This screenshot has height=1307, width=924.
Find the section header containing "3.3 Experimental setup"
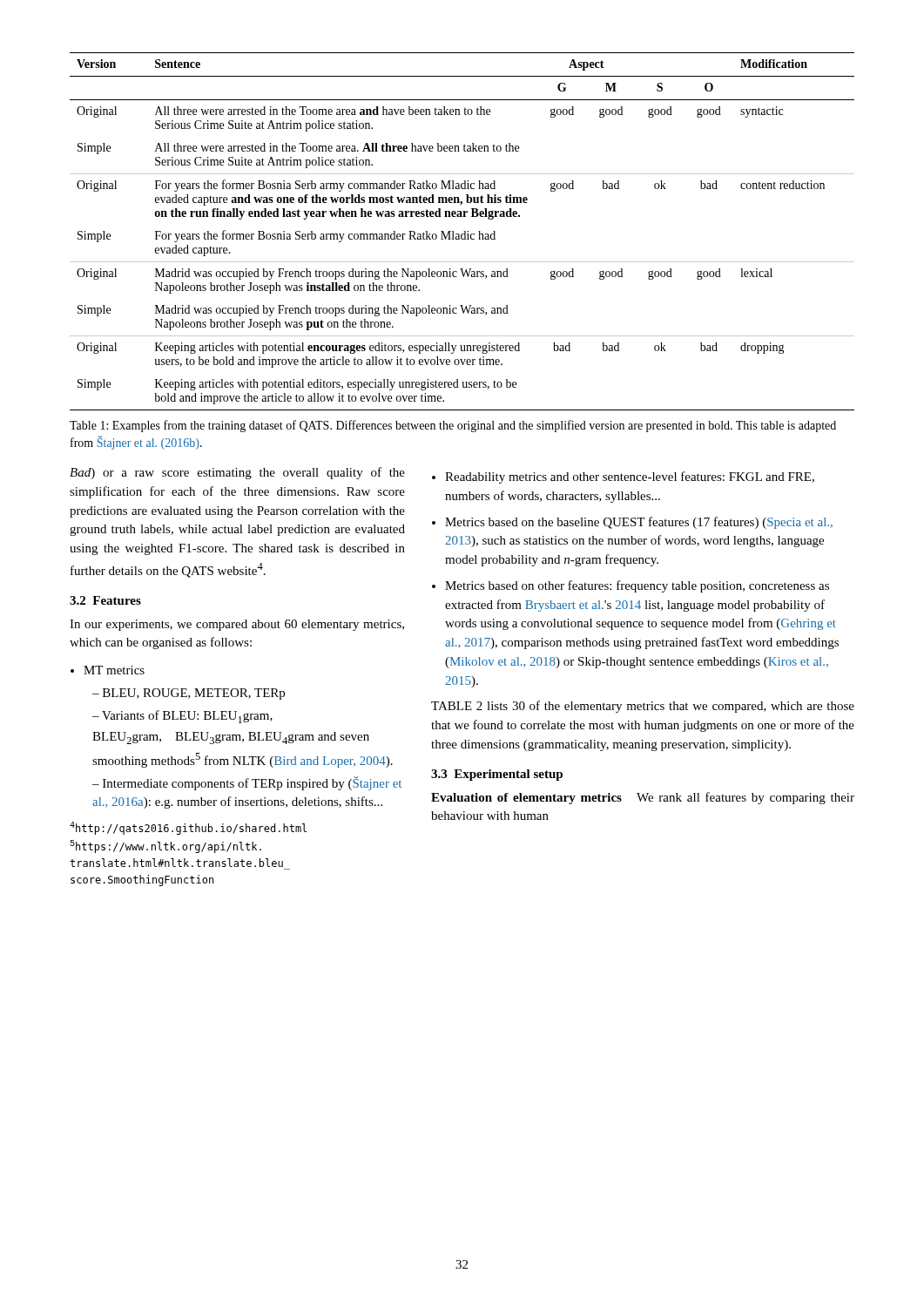click(497, 773)
